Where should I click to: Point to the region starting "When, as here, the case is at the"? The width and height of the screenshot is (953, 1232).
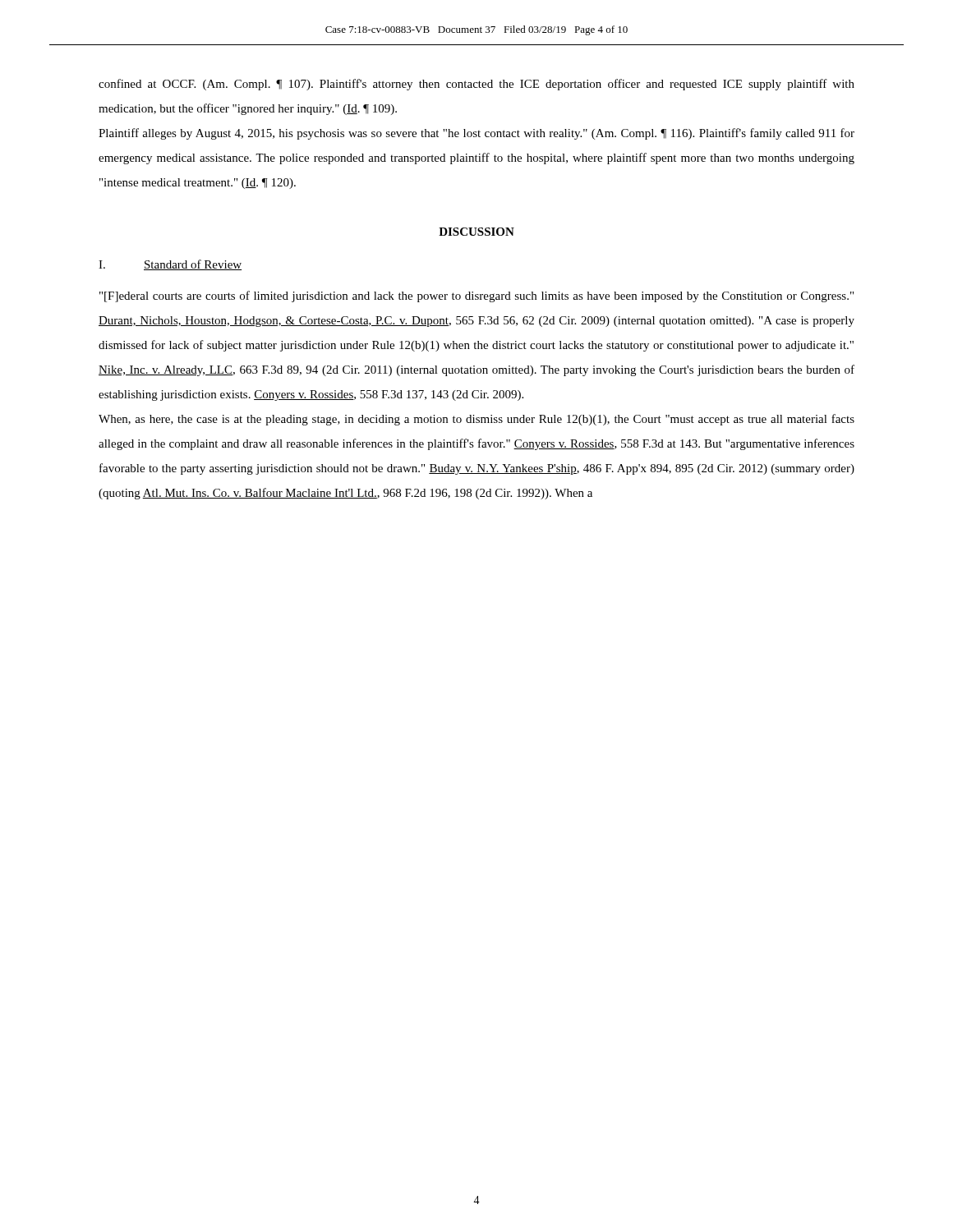(476, 456)
